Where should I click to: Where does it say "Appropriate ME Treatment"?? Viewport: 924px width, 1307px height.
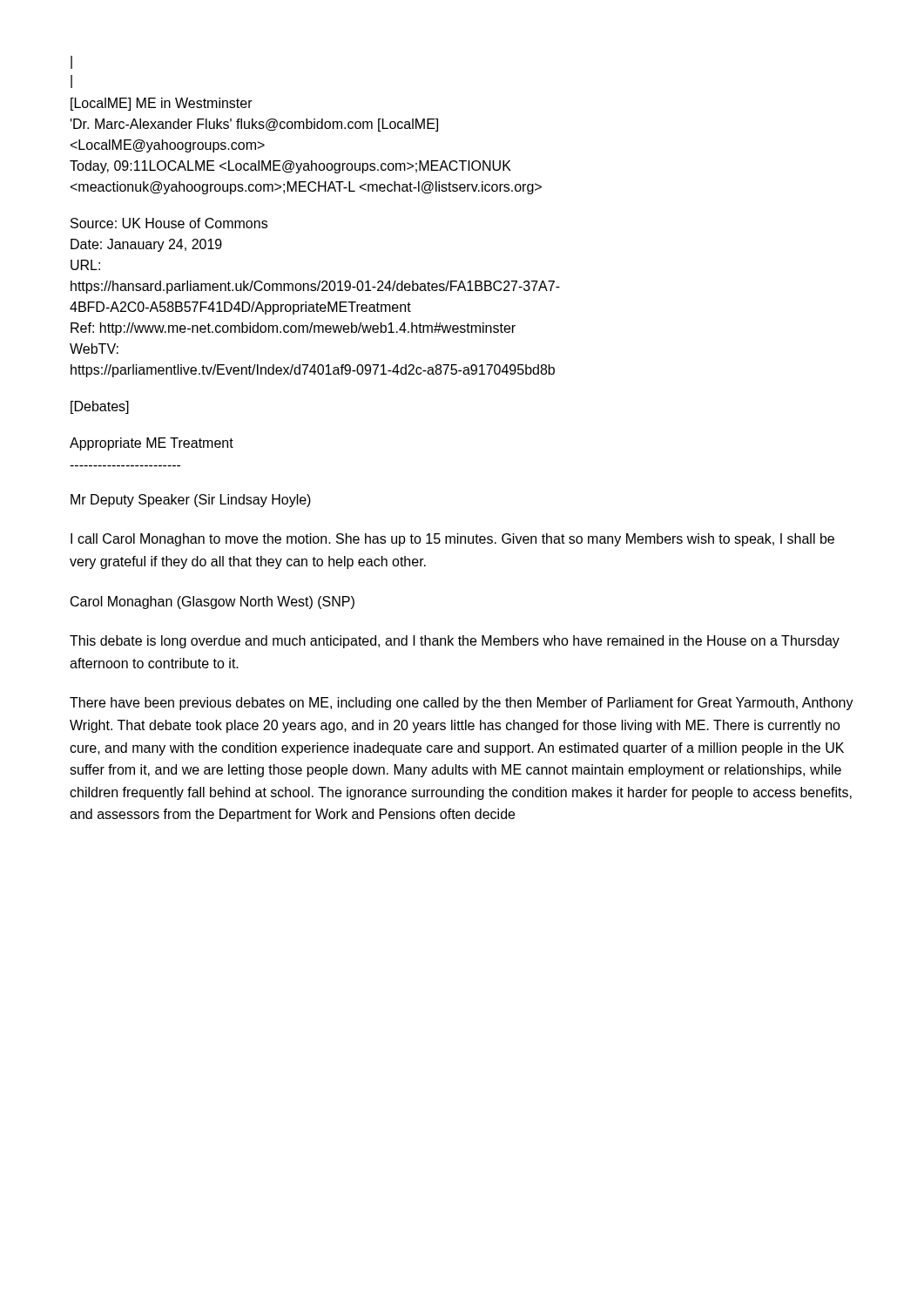tap(151, 443)
